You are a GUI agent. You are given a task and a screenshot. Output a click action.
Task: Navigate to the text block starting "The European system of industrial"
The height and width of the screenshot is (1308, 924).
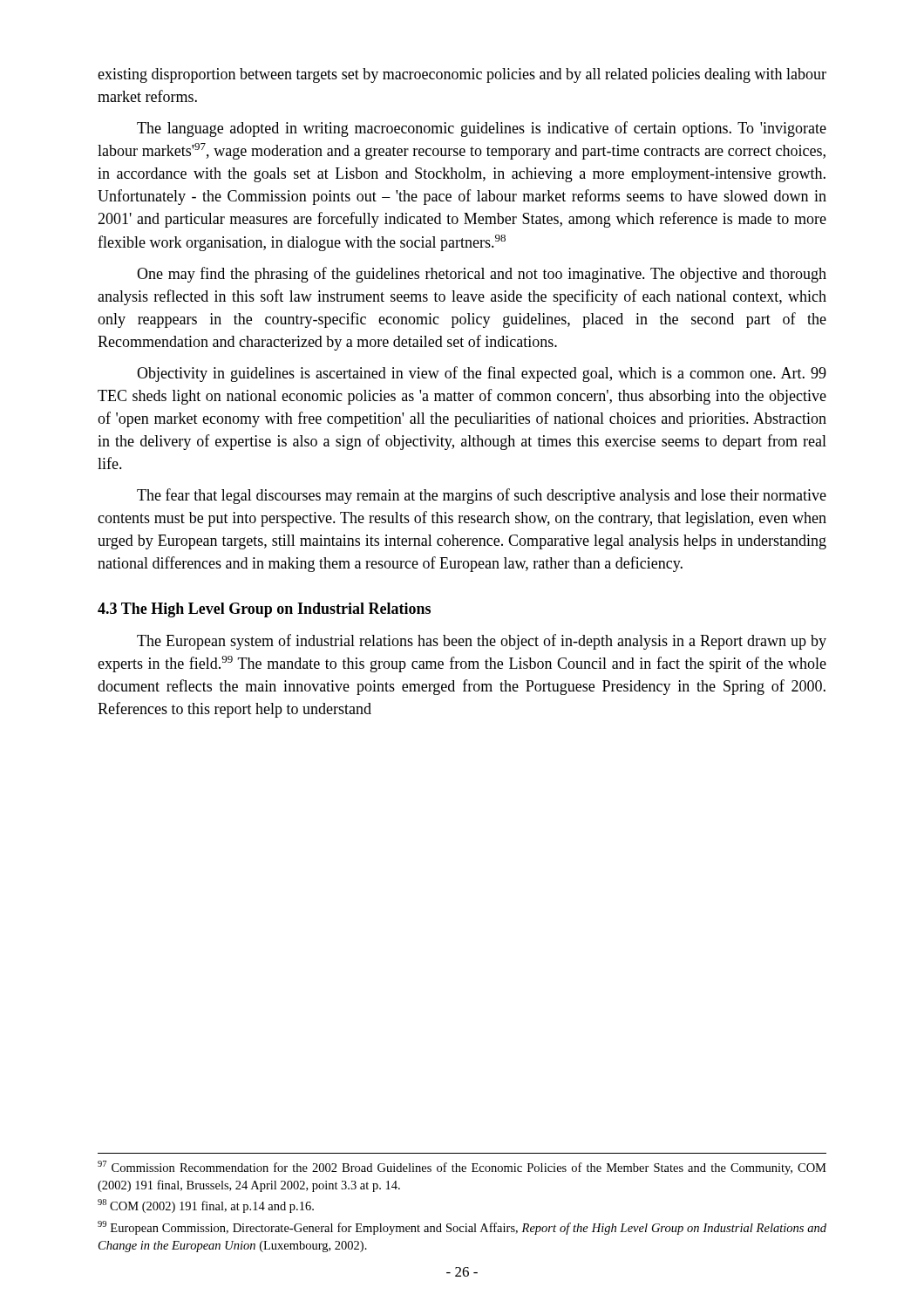click(462, 675)
